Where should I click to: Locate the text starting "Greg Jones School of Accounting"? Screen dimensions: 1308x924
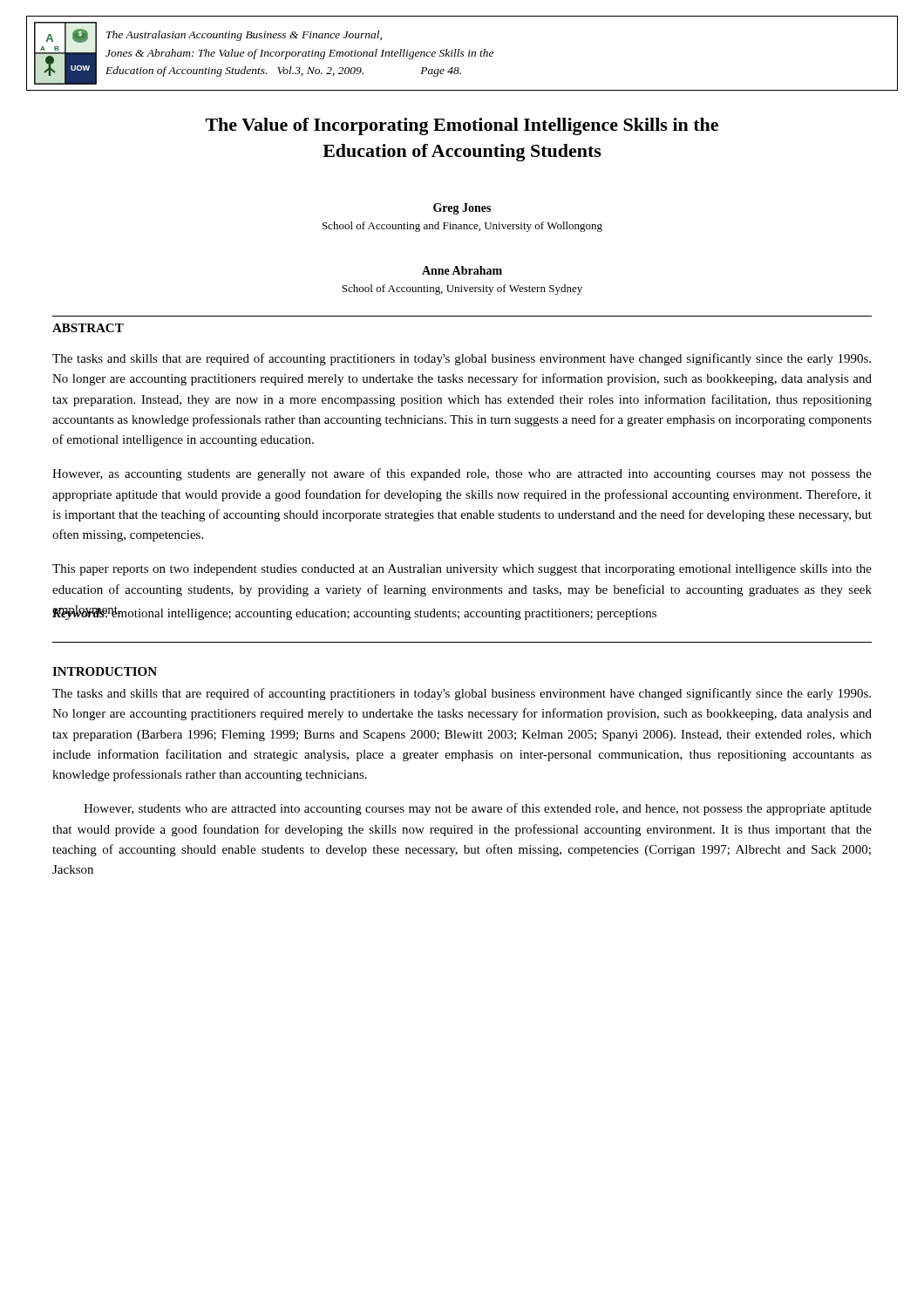[x=462, y=216]
